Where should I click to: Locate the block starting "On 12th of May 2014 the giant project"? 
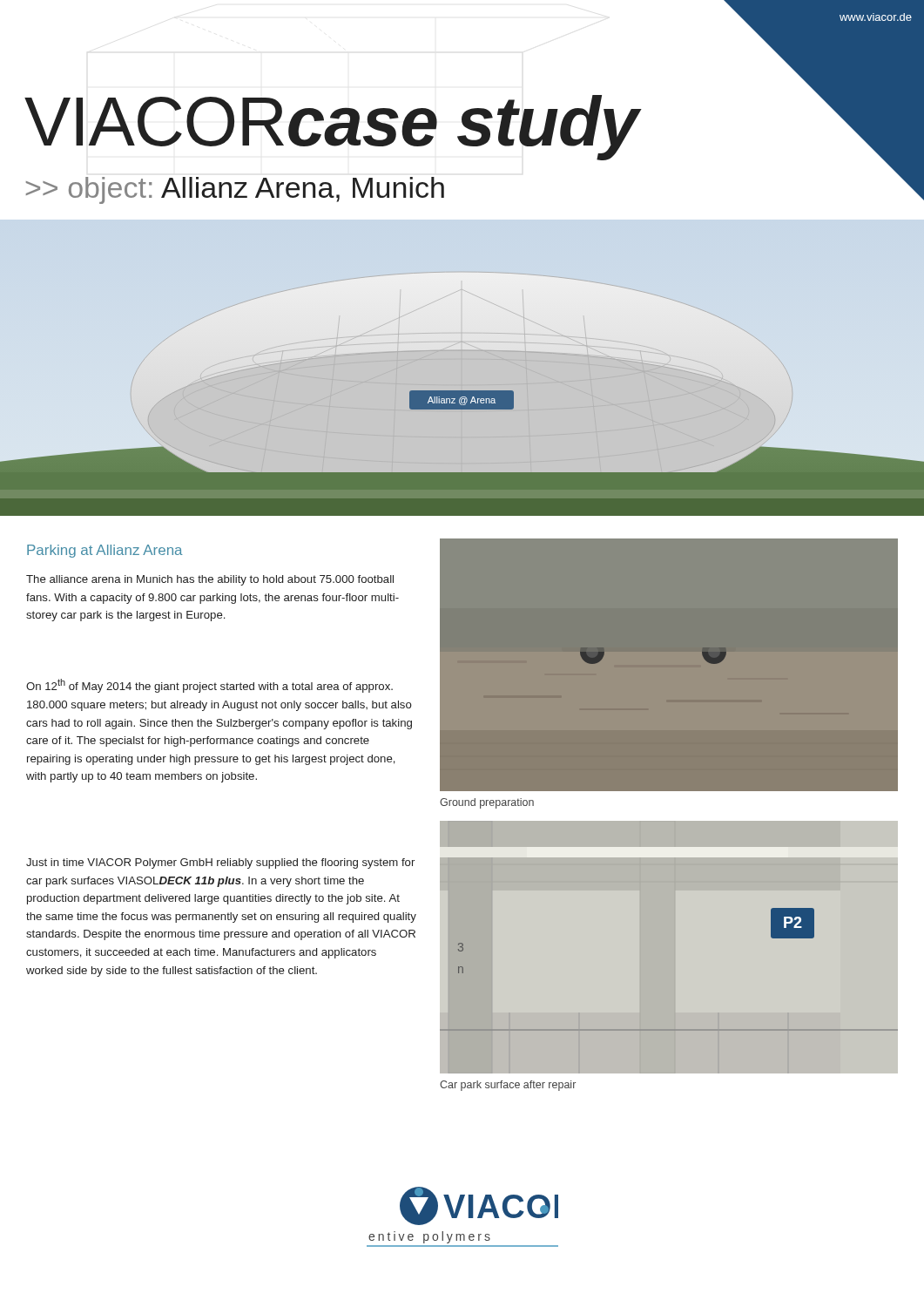pyautogui.click(x=219, y=730)
